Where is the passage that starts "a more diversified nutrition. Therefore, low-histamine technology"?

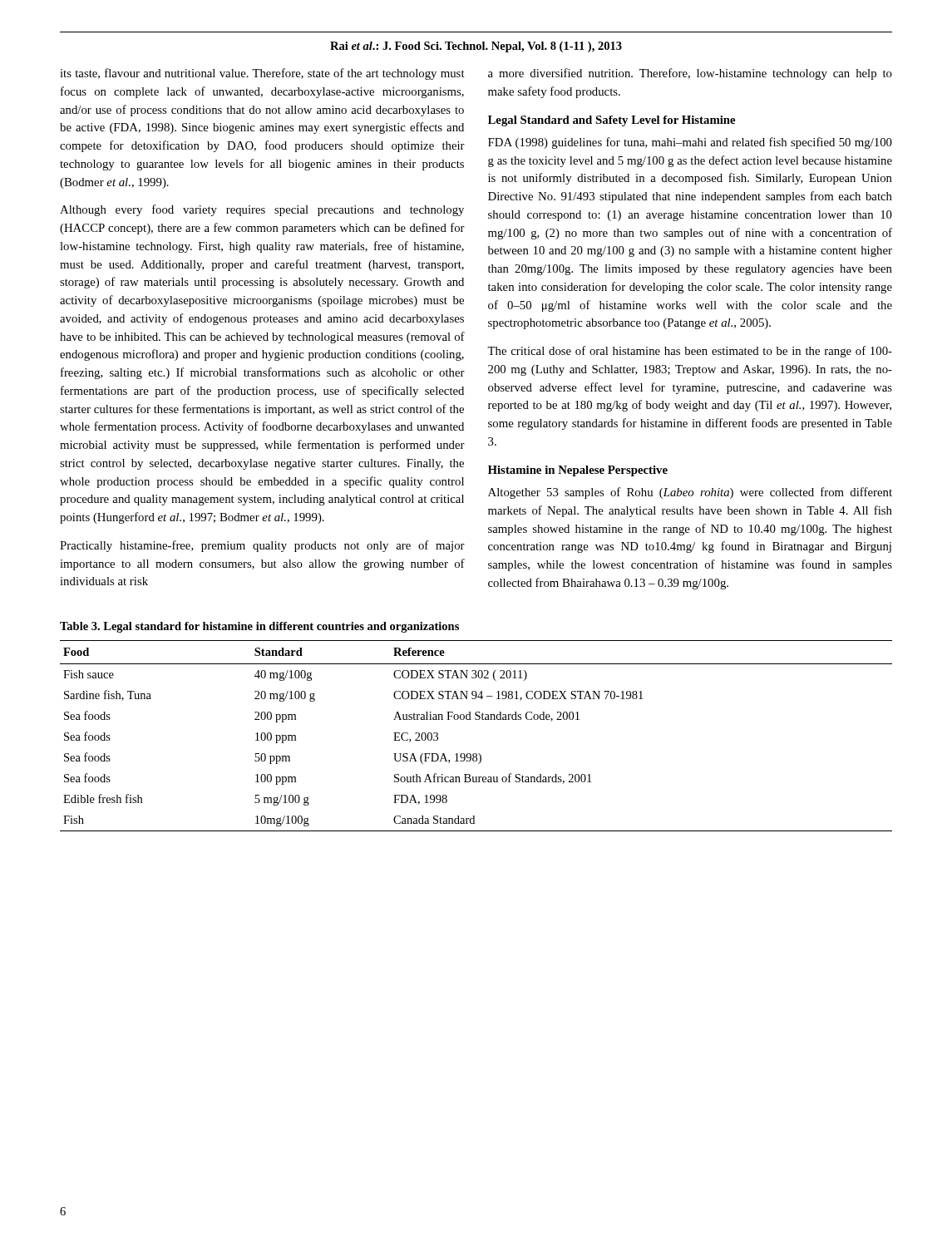690,82
